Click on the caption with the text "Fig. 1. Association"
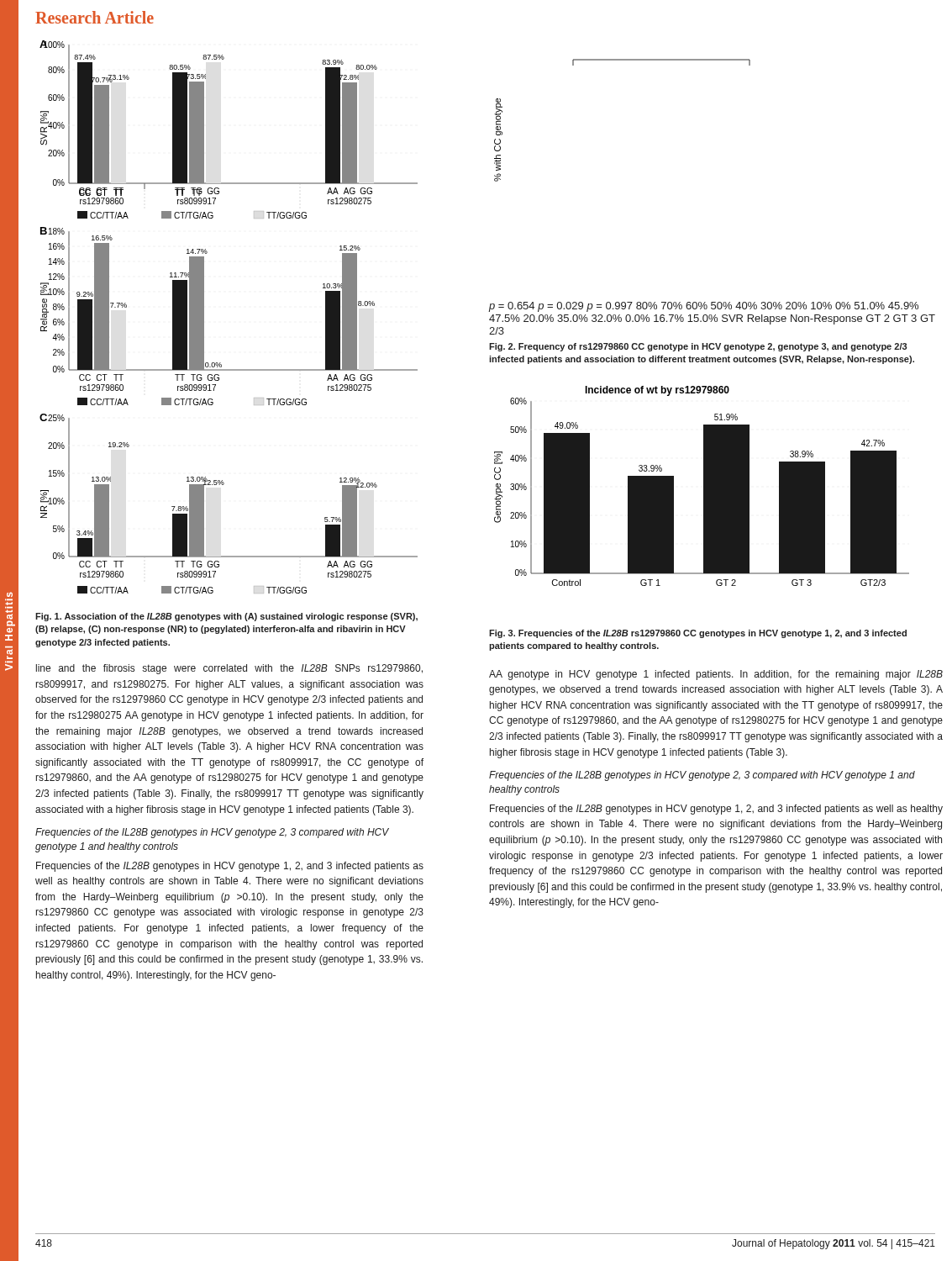The image size is (952, 1261). pos(227,629)
